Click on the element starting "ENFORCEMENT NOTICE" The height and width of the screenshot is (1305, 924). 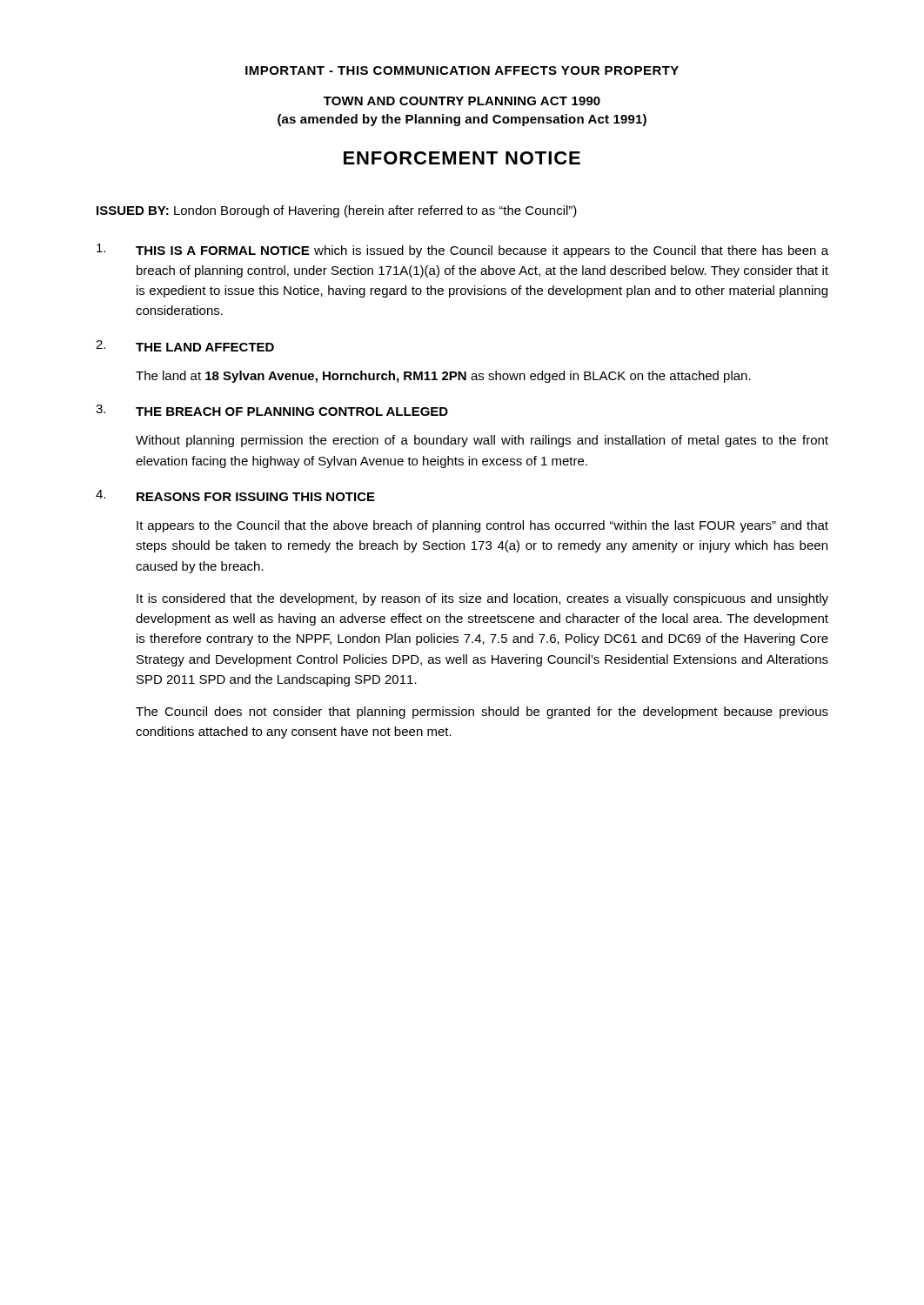pyautogui.click(x=462, y=158)
